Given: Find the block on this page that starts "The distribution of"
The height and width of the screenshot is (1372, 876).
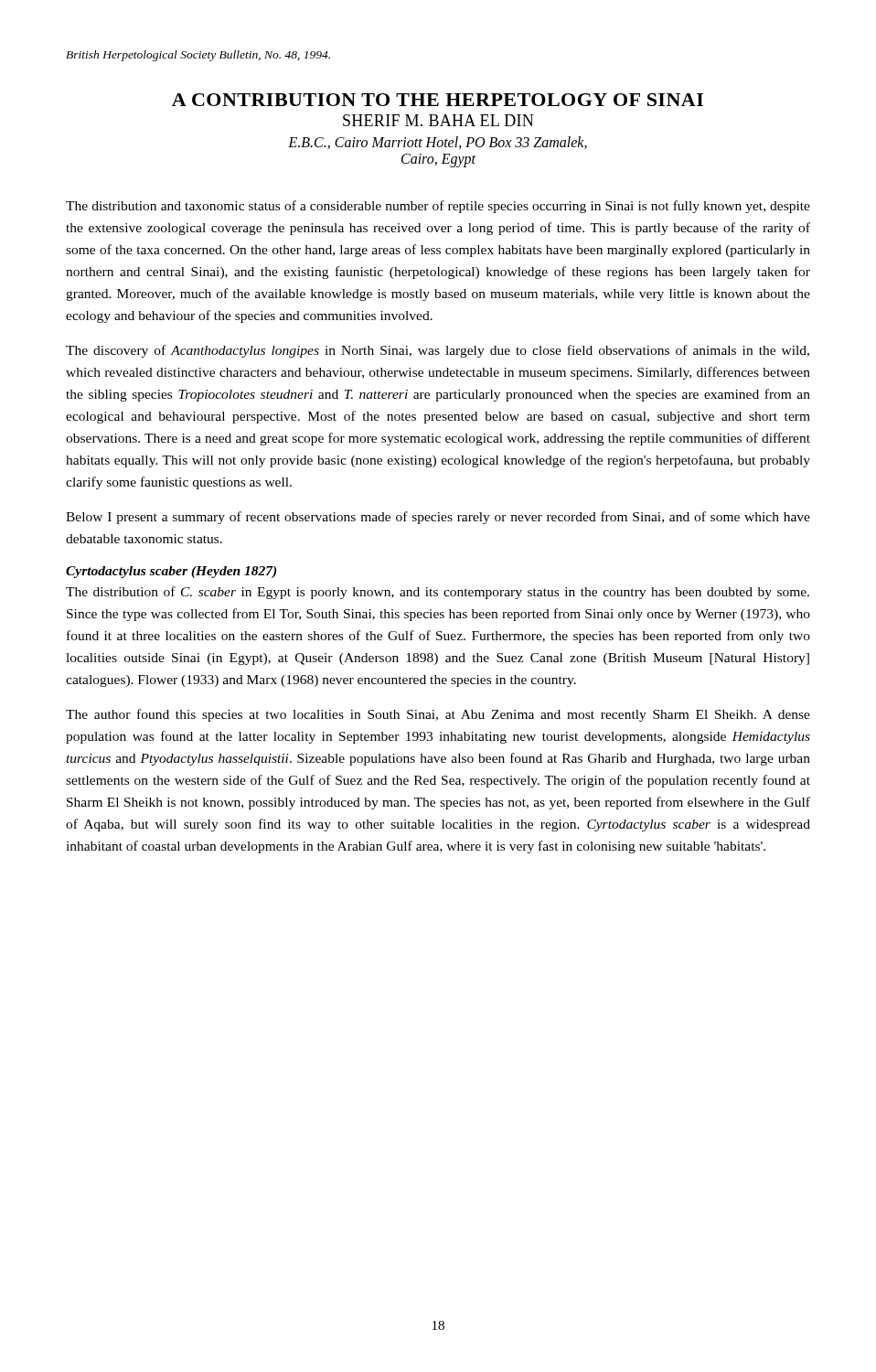Looking at the screenshot, I should click(438, 636).
